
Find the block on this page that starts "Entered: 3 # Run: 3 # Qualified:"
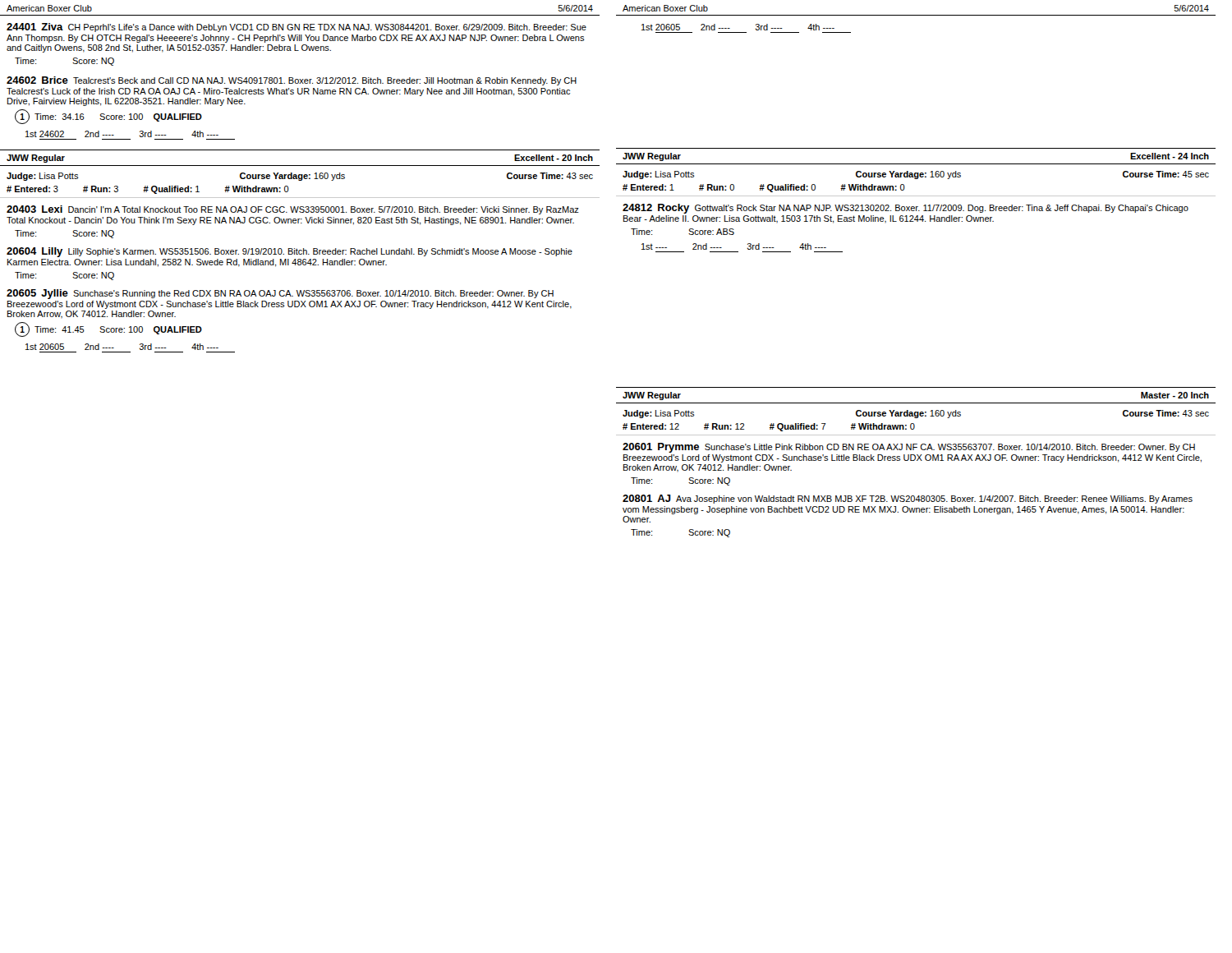click(148, 189)
